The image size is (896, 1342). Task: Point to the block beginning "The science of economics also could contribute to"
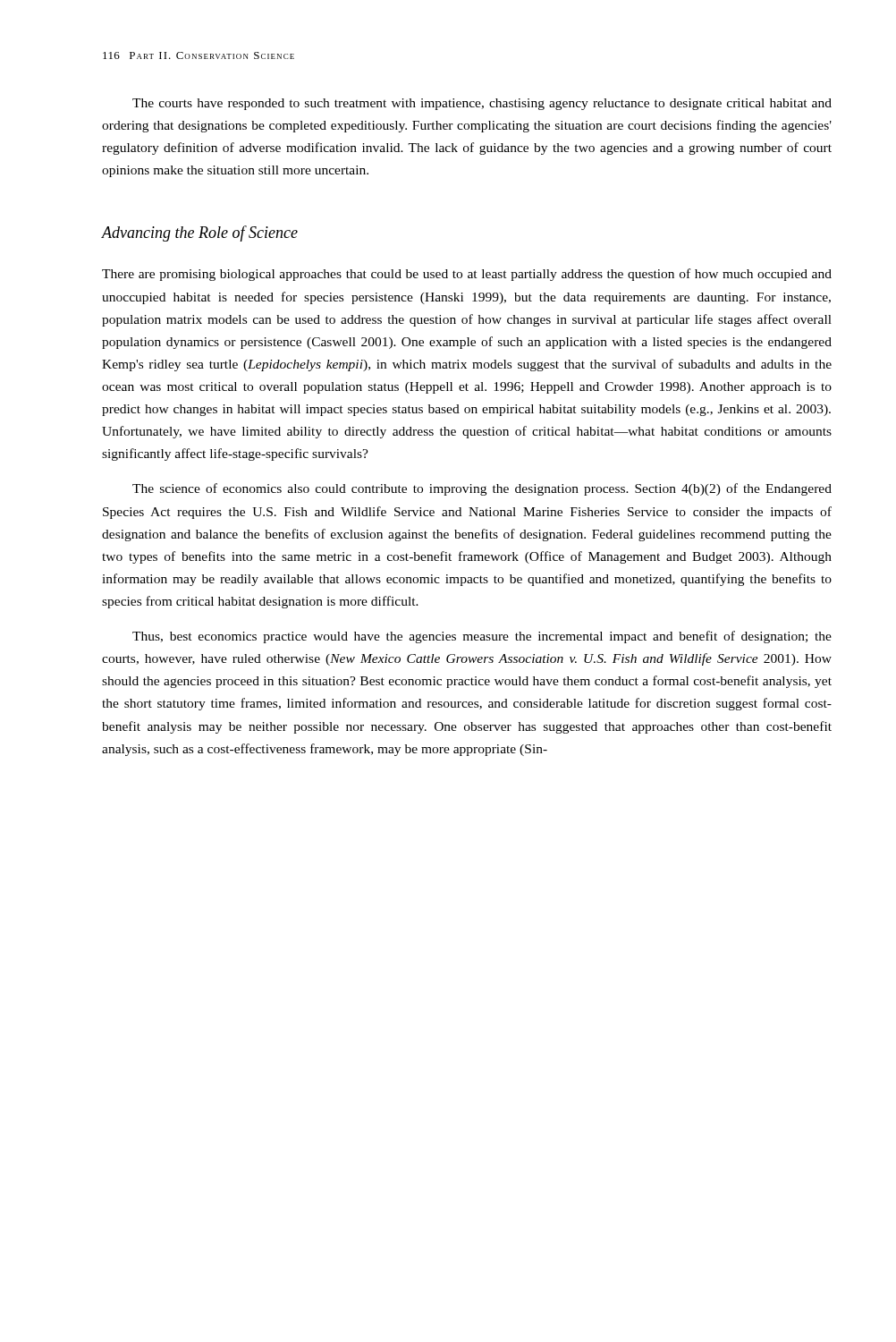[x=467, y=545]
